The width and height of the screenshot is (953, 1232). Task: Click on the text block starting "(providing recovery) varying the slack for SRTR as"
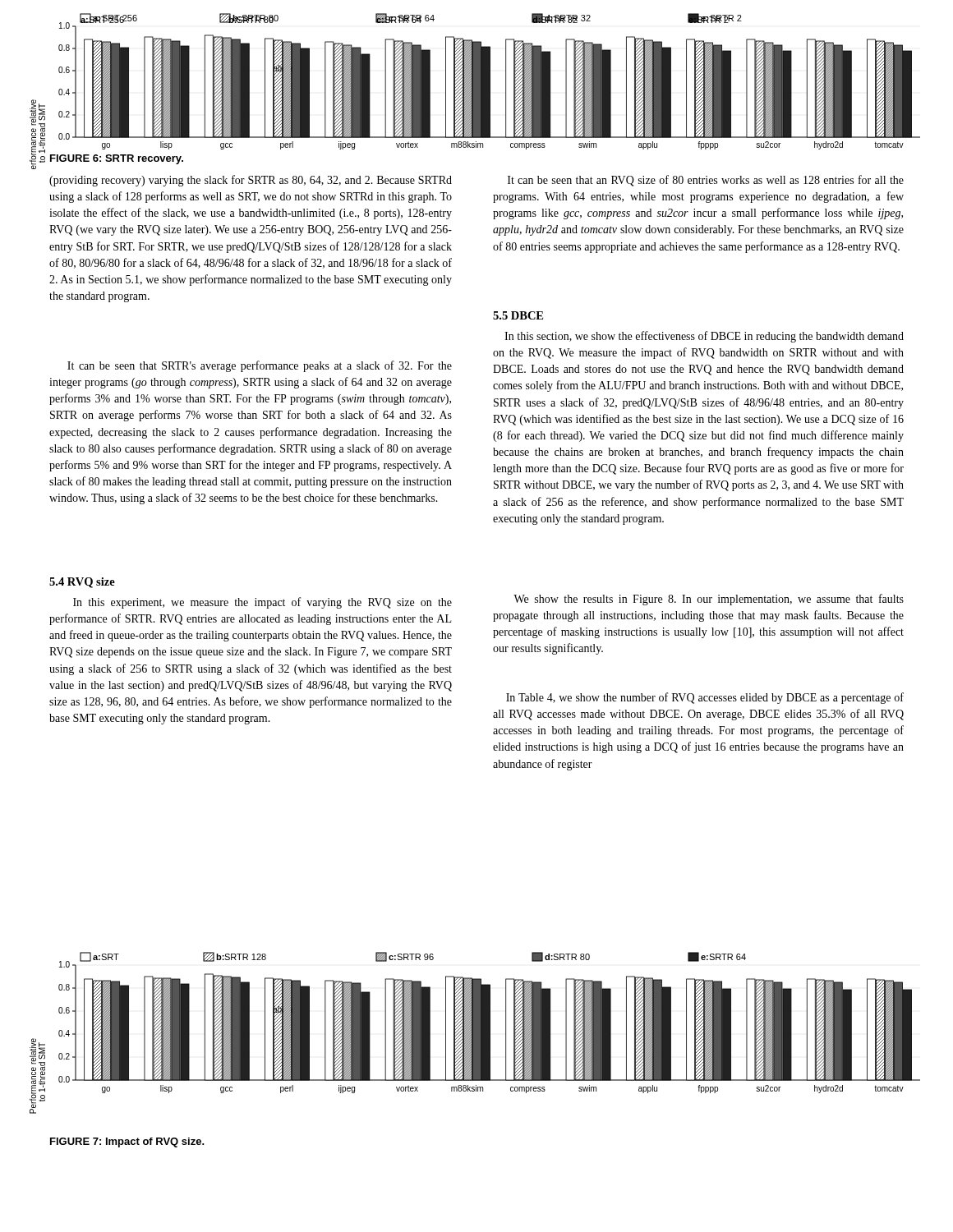coord(251,238)
